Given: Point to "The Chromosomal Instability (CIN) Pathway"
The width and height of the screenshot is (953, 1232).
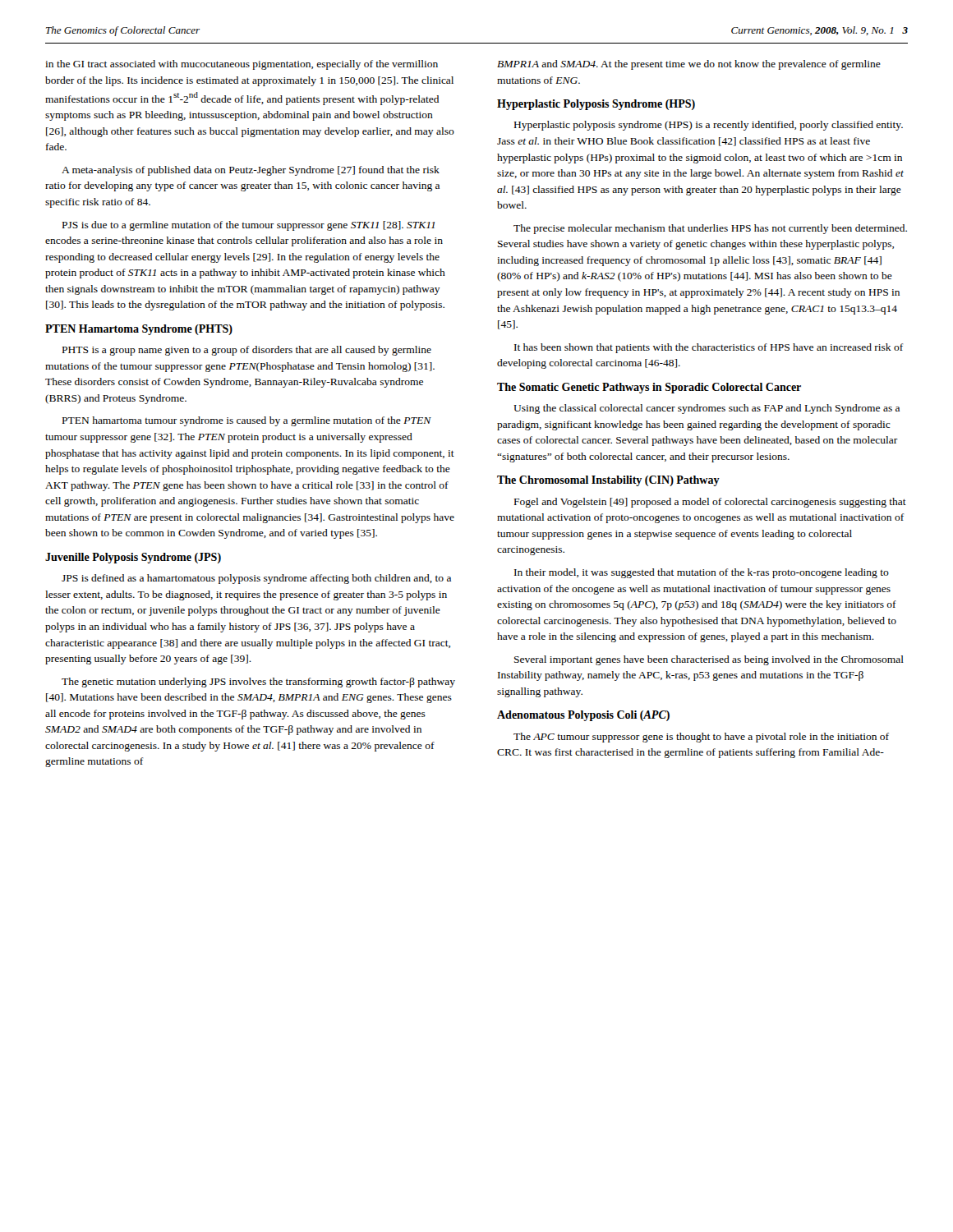Looking at the screenshot, I should point(702,481).
